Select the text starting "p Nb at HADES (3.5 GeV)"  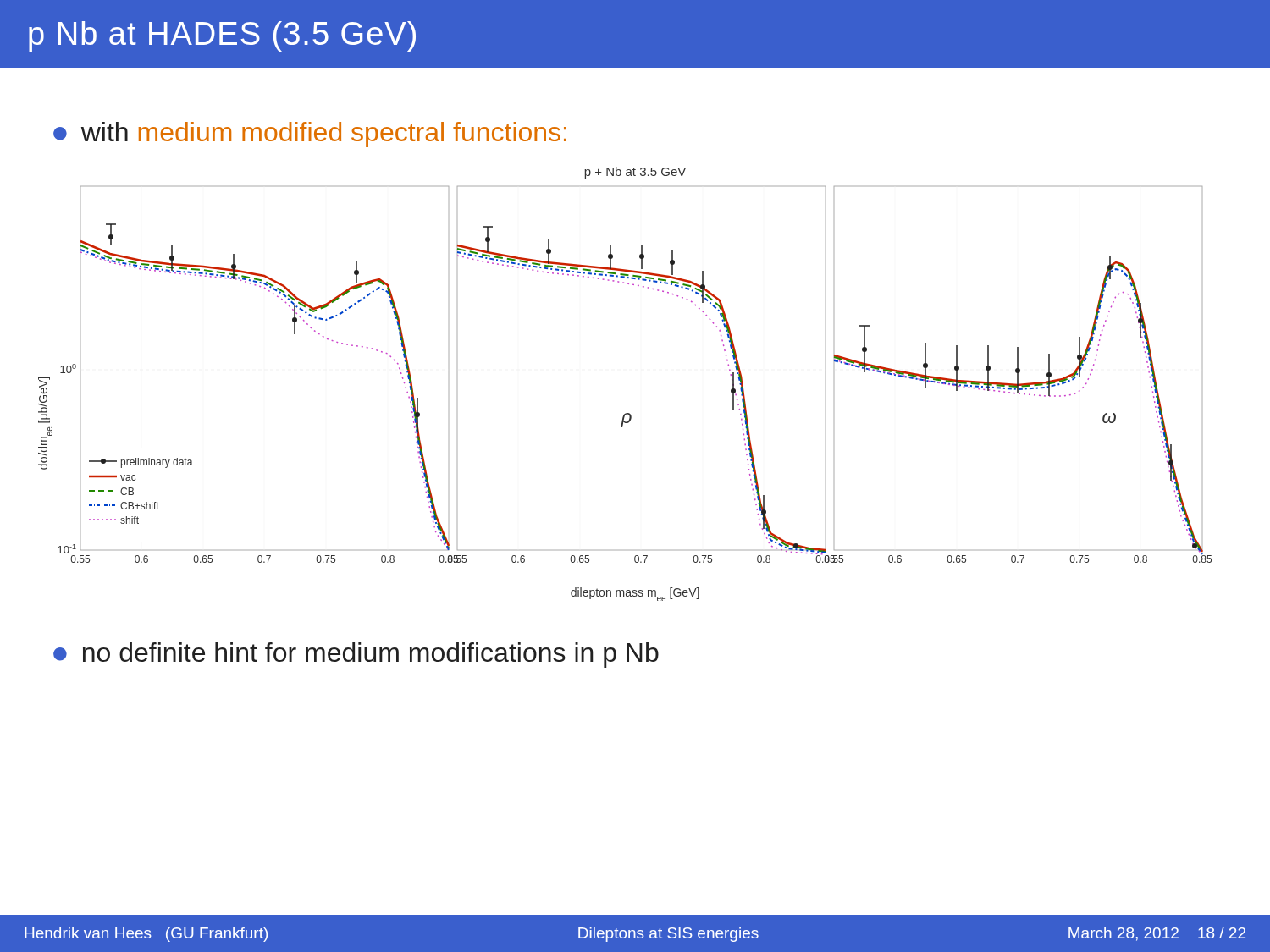coord(223,34)
